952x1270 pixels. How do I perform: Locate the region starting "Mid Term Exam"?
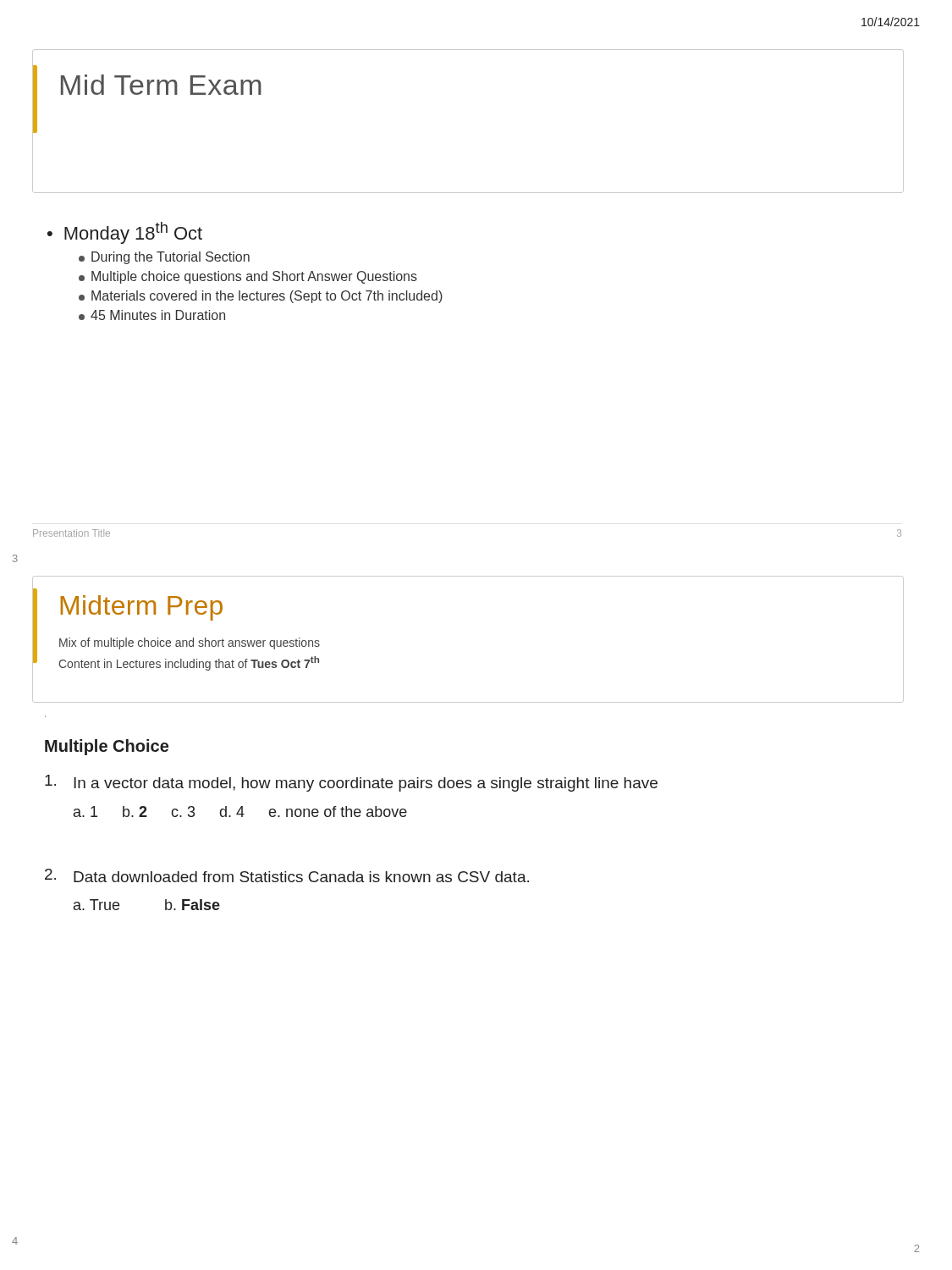pos(161,85)
